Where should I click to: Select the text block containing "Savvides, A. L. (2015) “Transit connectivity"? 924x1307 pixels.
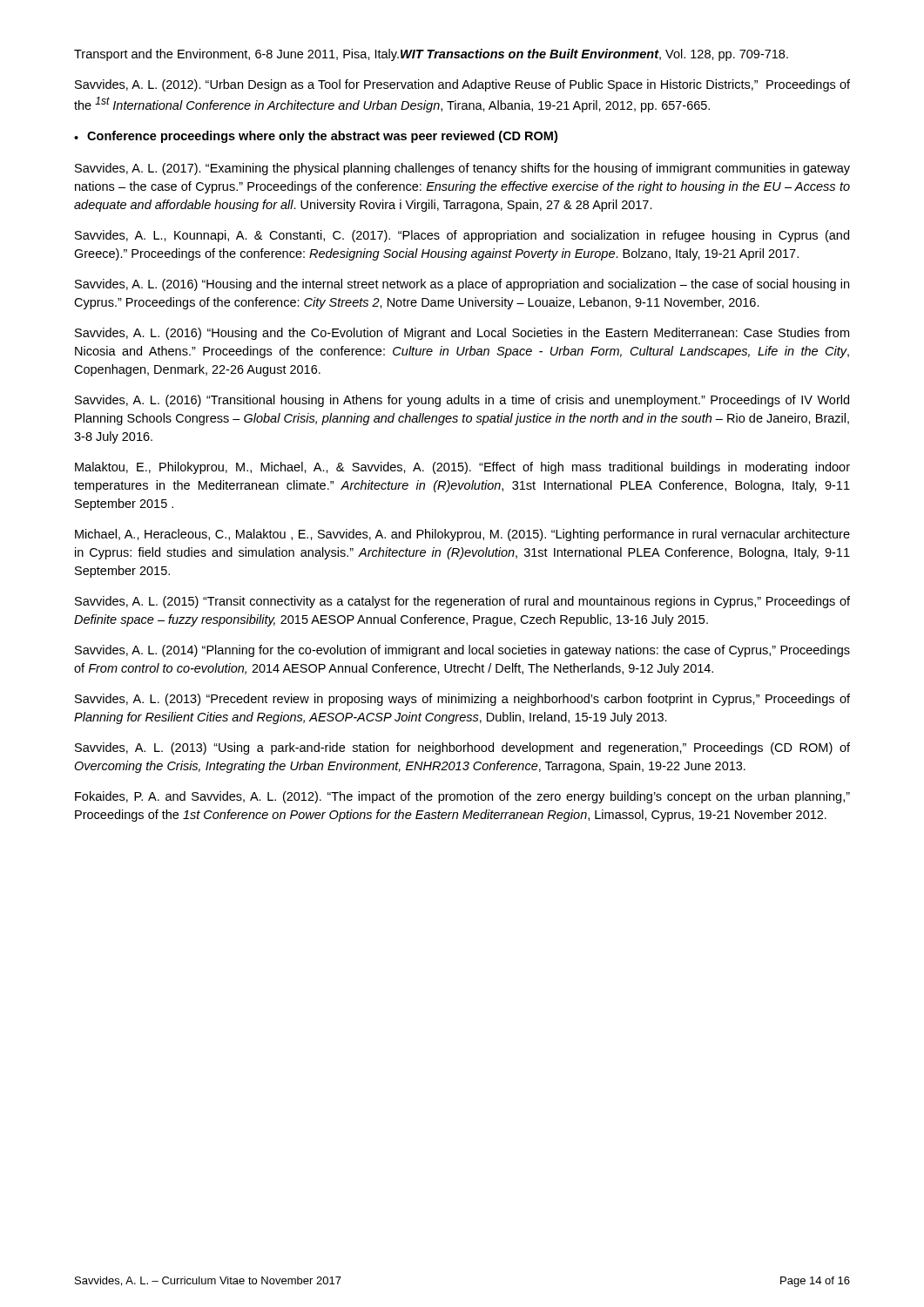coord(462,611)
